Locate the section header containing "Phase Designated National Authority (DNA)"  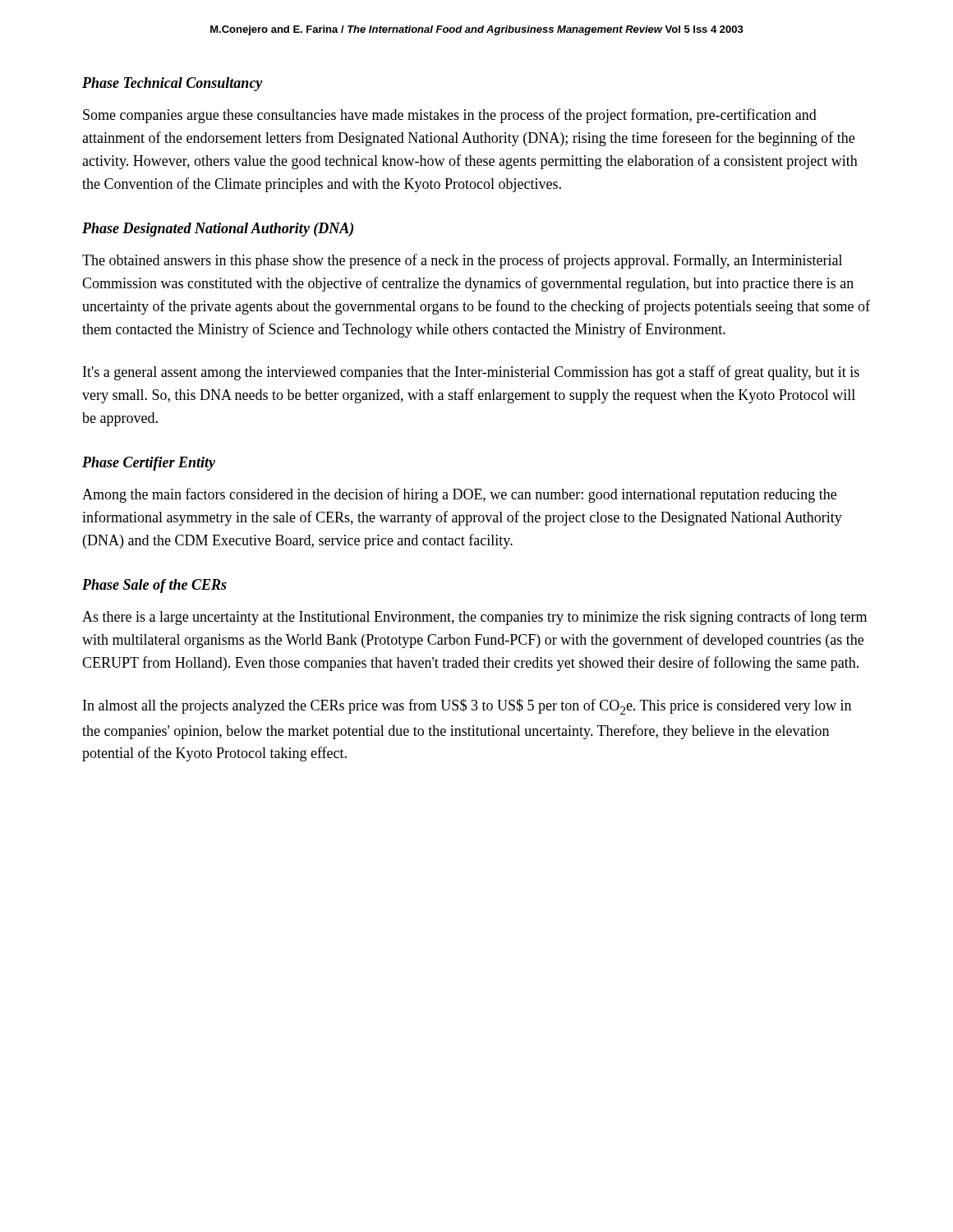(218, 228)
